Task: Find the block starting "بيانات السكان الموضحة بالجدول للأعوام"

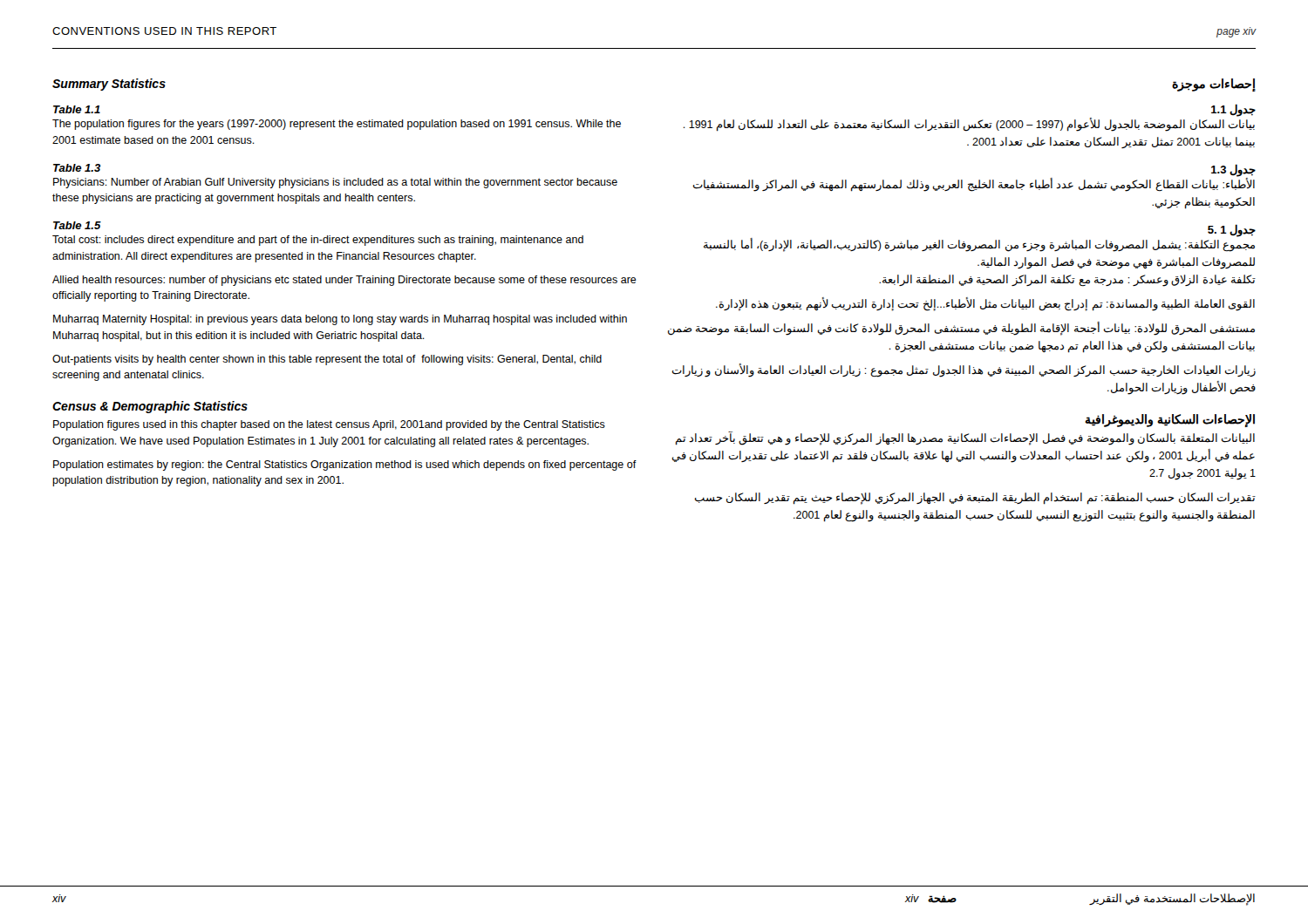Action: coord(969,133)
